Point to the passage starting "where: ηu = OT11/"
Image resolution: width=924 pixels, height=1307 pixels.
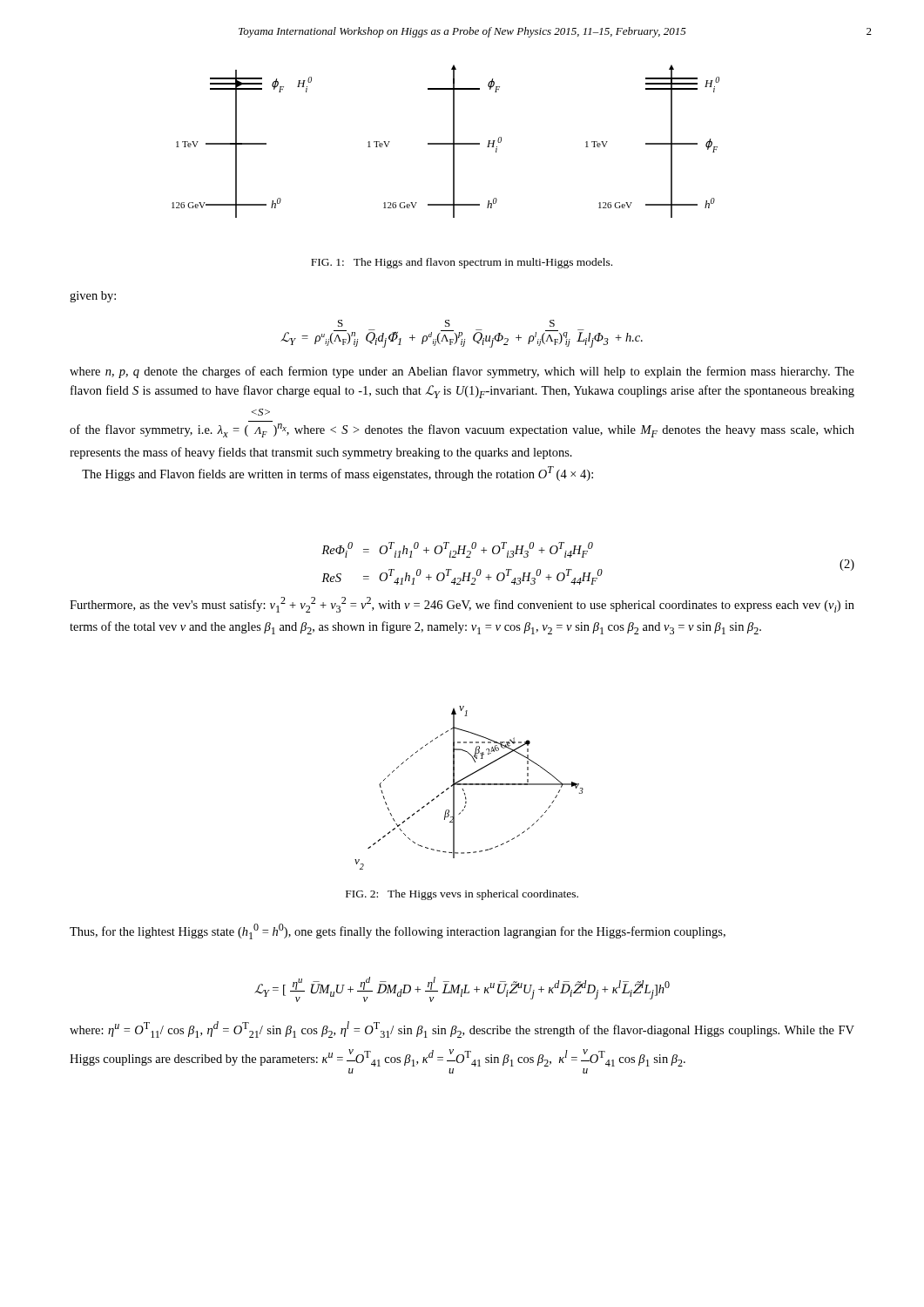point(462,1048)
